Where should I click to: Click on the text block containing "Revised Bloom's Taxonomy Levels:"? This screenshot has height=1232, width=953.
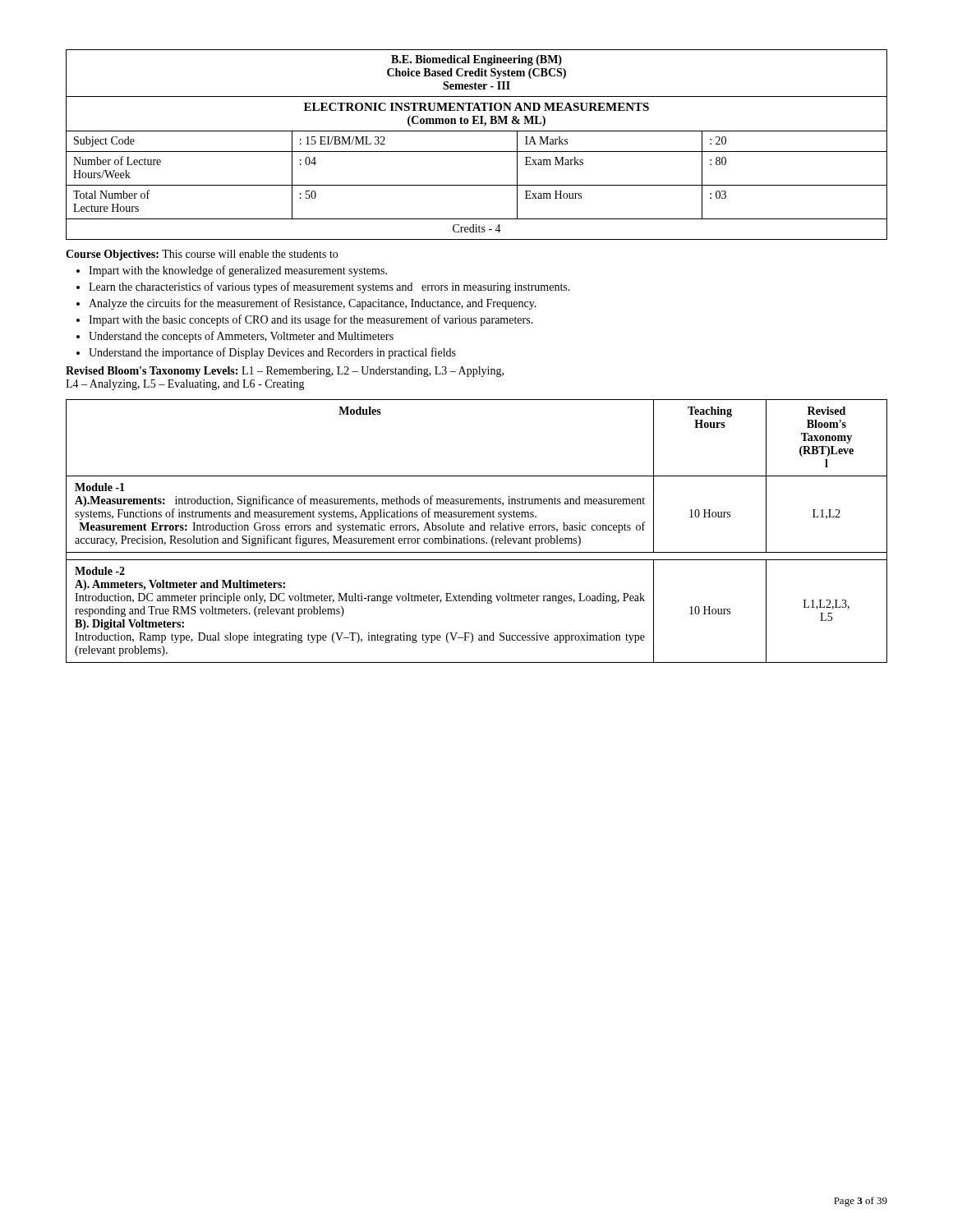point(285,377)
